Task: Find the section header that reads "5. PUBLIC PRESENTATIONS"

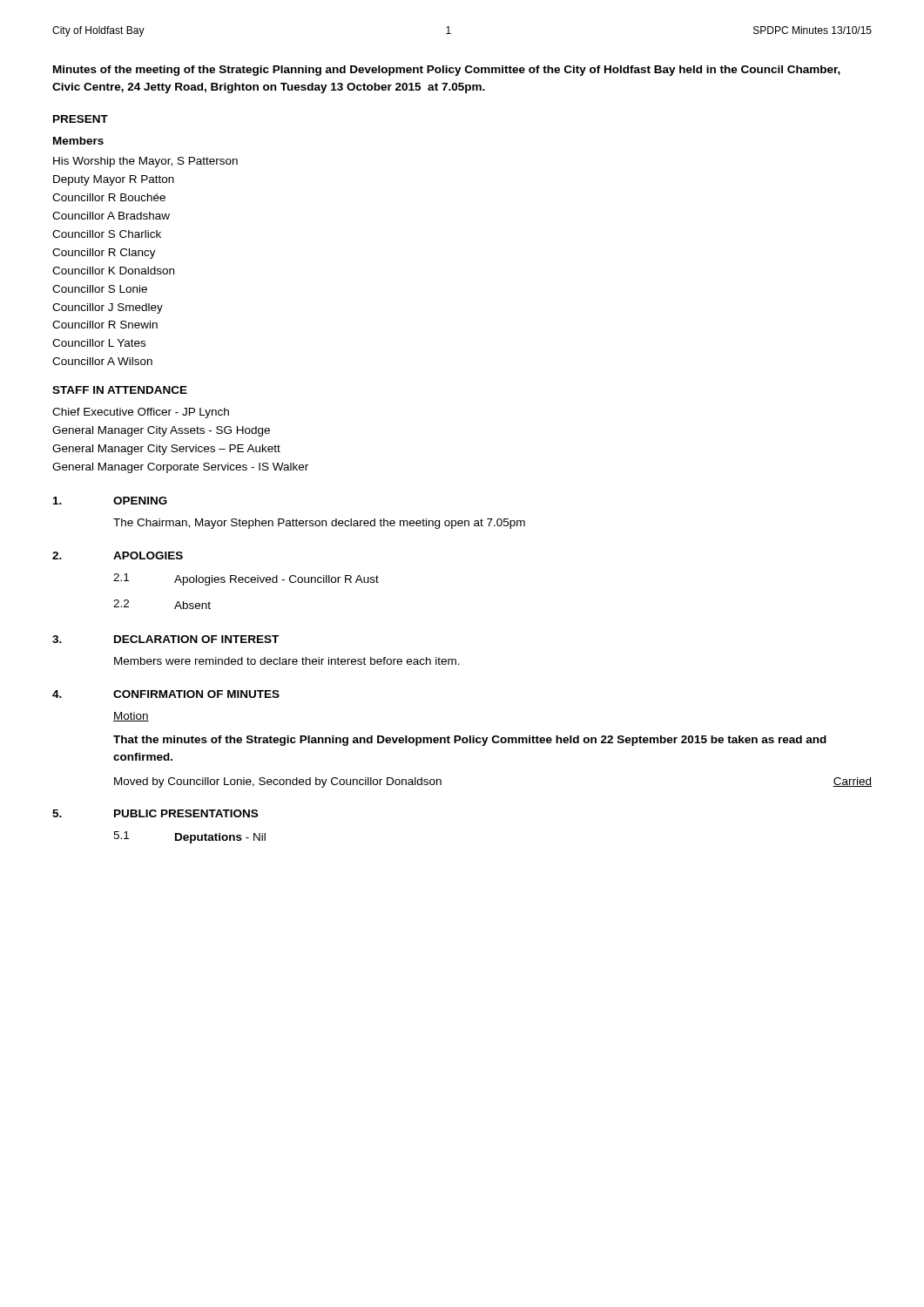Action: pyautogui.click(x=155, y=814)
